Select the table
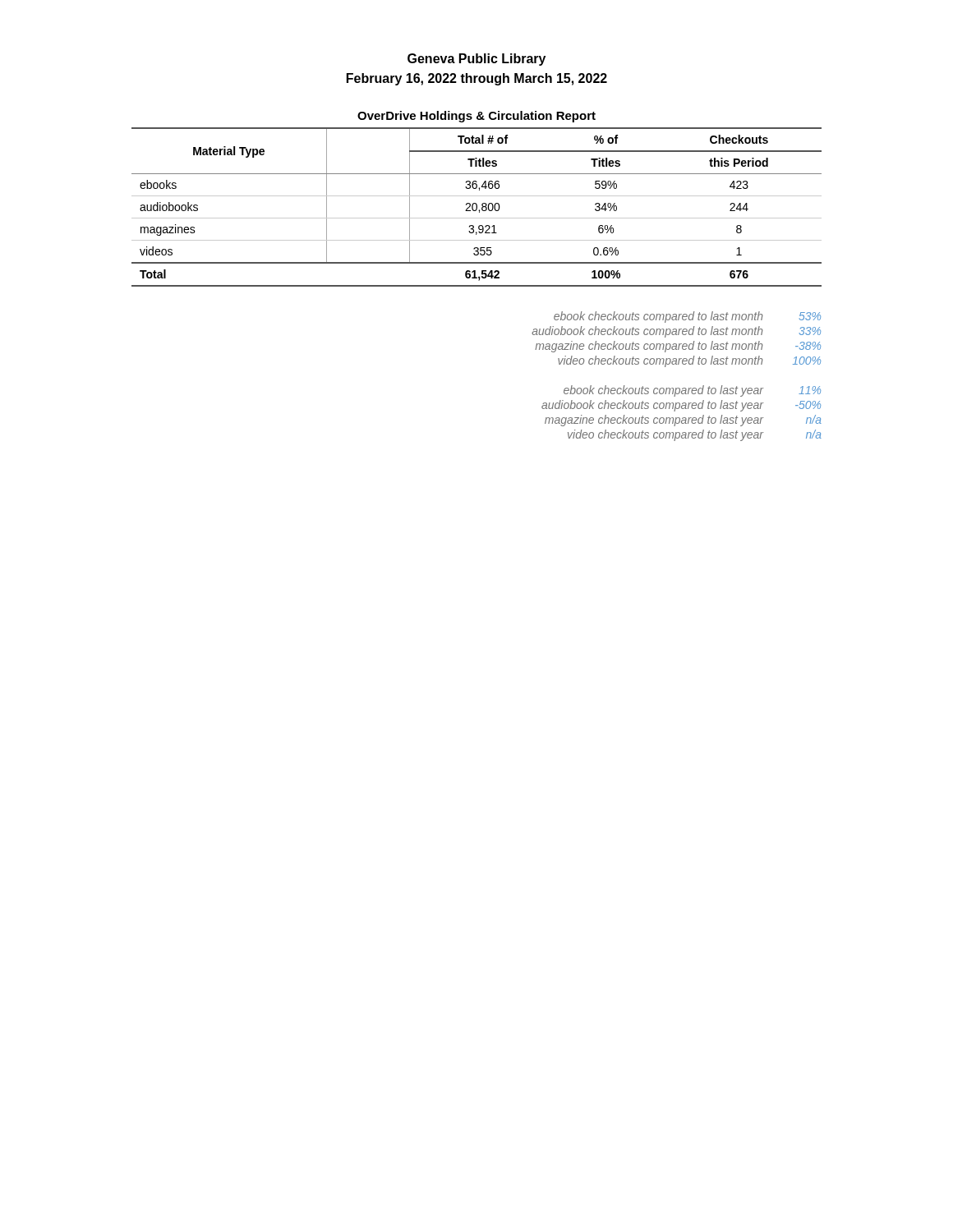The image size is (953, 1232). 476,207
